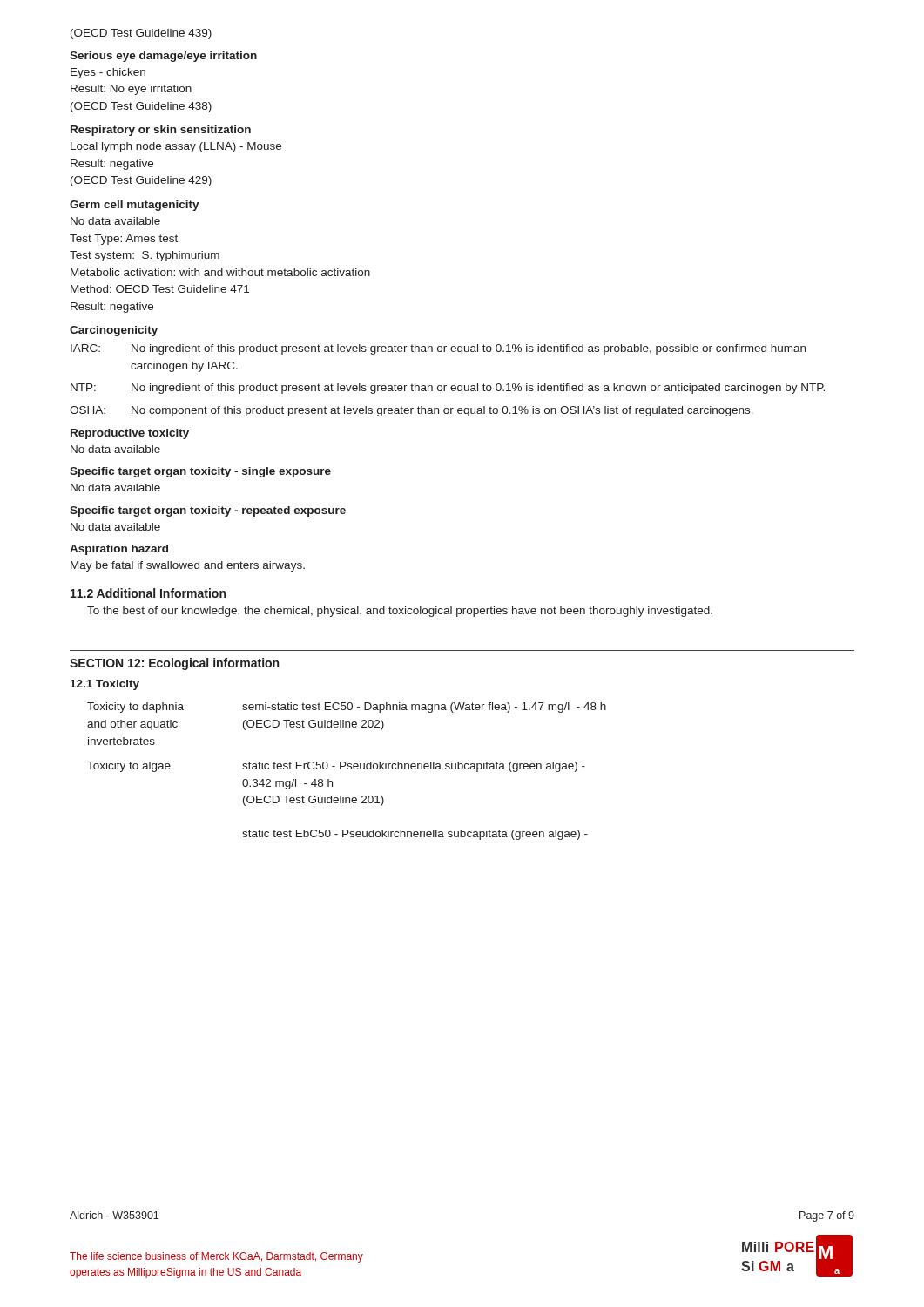Click the passage that begins "No data available Test Type: Ames test Test"
Screen dimensions: 1307x924
pyautogui.click(x=220, y=263)
